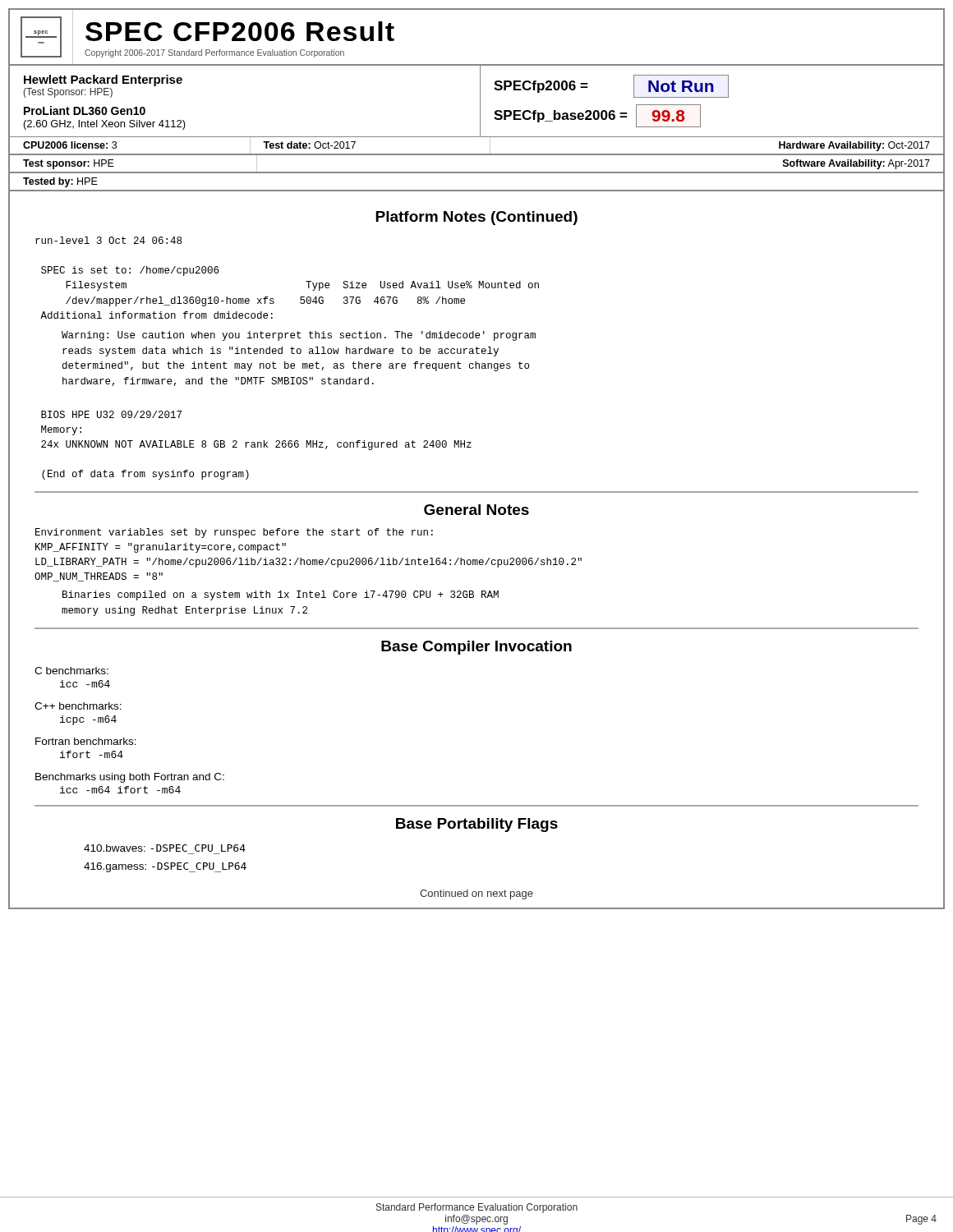Click on the region starting "SPECfp_base2006 = 99.8"
953x1232 pixels.
[597, 116]
